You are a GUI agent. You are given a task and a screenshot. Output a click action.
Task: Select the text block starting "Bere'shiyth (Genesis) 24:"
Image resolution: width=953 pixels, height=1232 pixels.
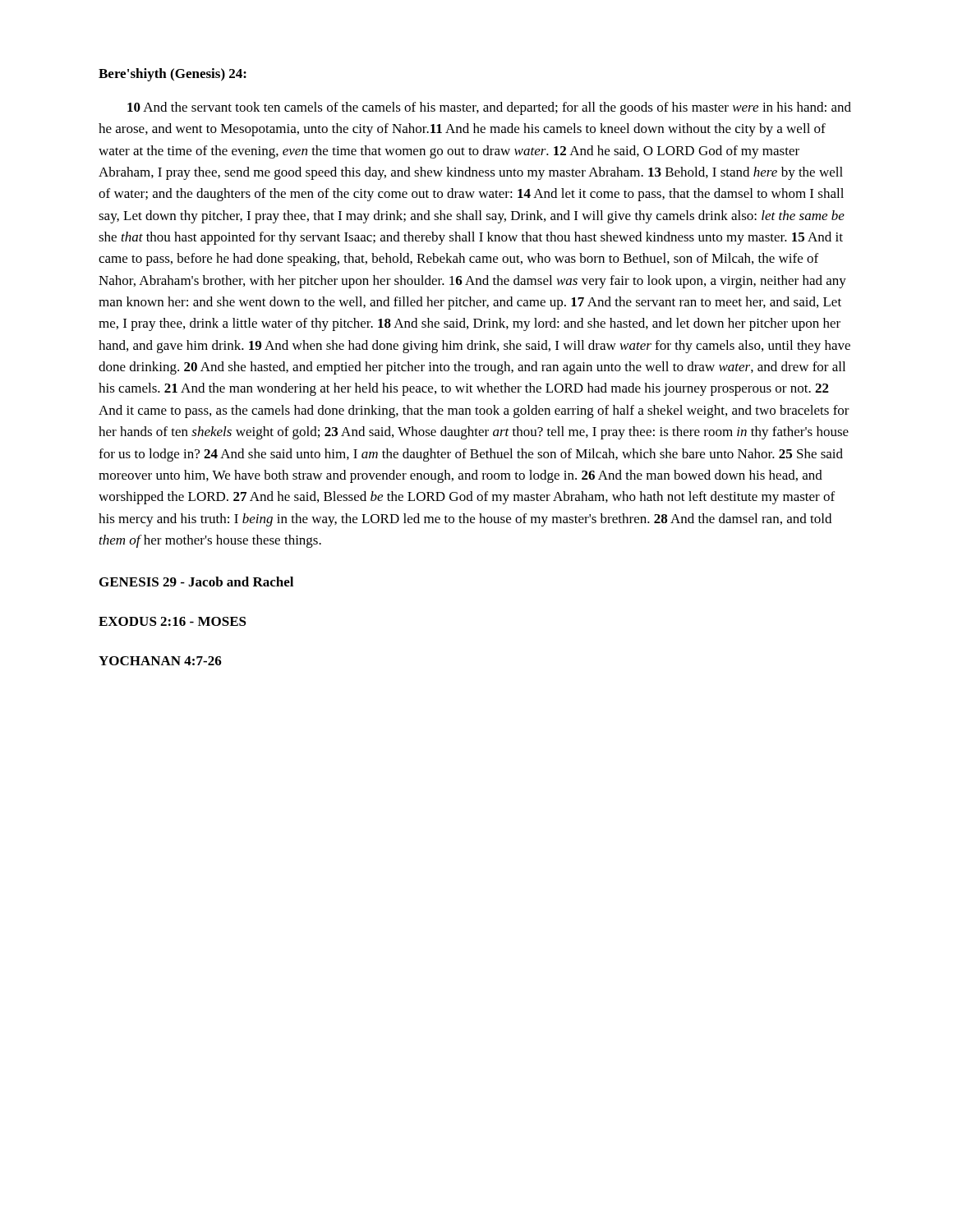click(173, 73)
